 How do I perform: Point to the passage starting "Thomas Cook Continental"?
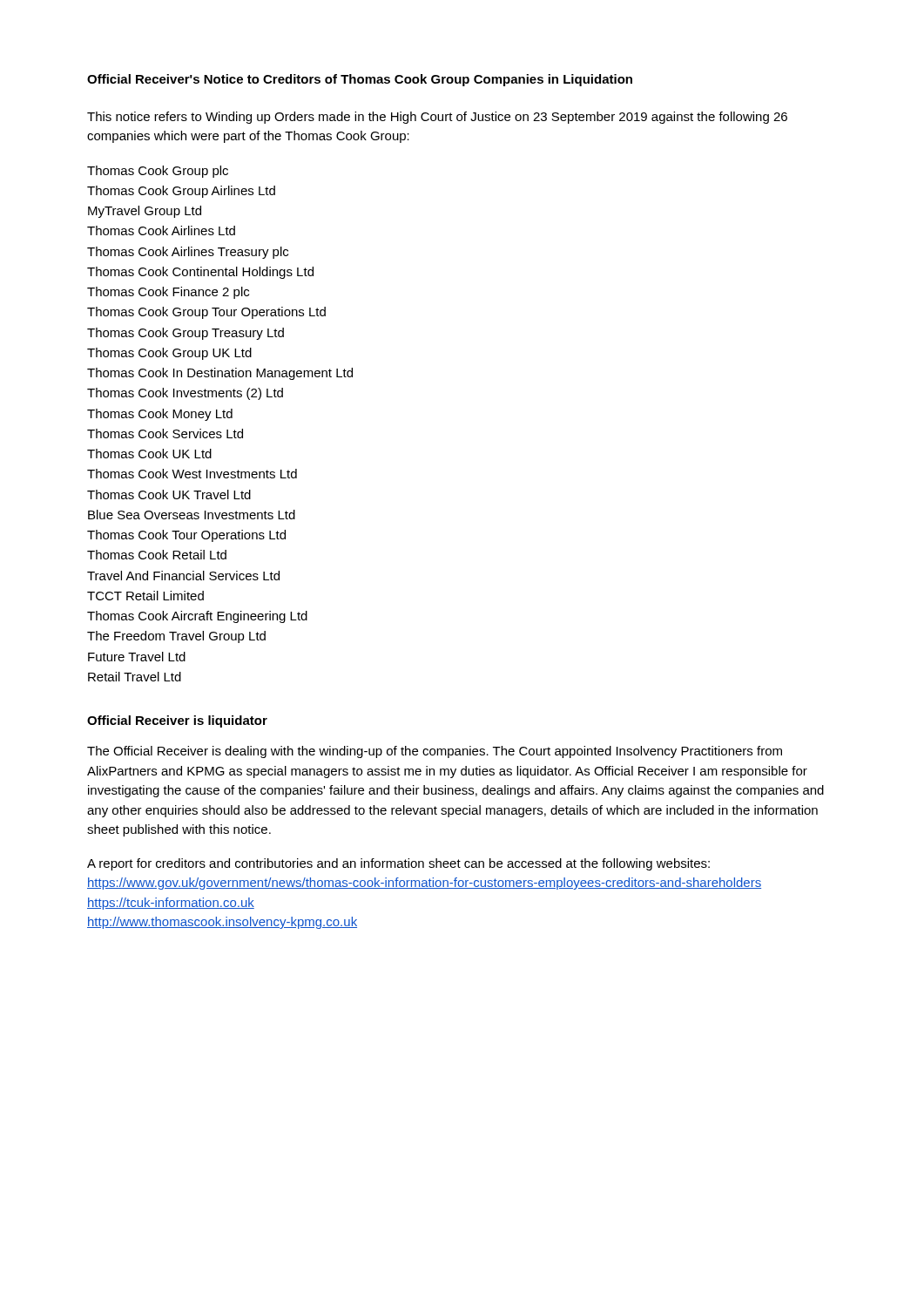click(x=201, y=271)
